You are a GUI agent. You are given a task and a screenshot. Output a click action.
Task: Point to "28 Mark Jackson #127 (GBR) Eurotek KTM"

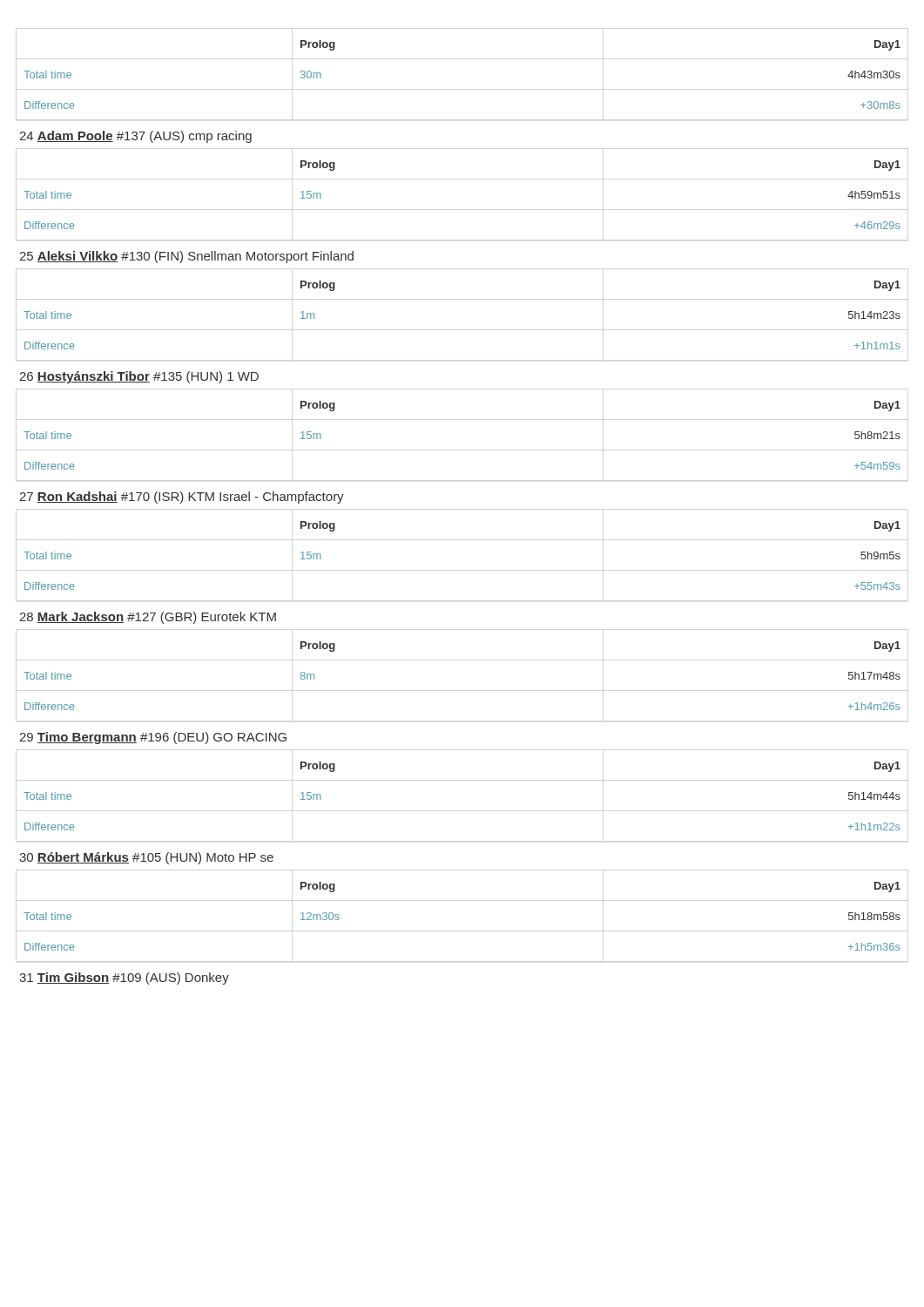point(148,618)
